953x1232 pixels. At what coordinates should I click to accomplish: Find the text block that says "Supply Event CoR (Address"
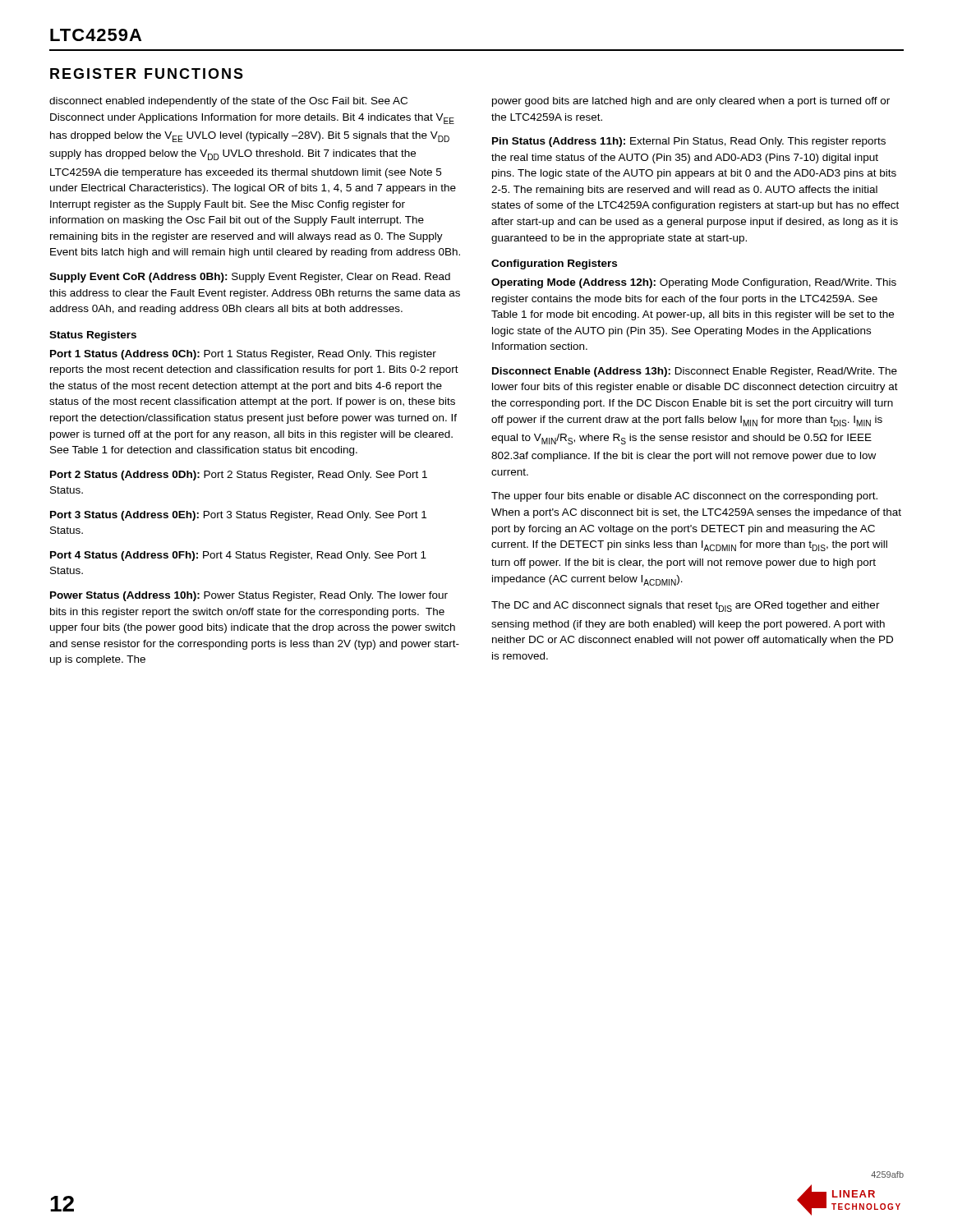point(255,293)
